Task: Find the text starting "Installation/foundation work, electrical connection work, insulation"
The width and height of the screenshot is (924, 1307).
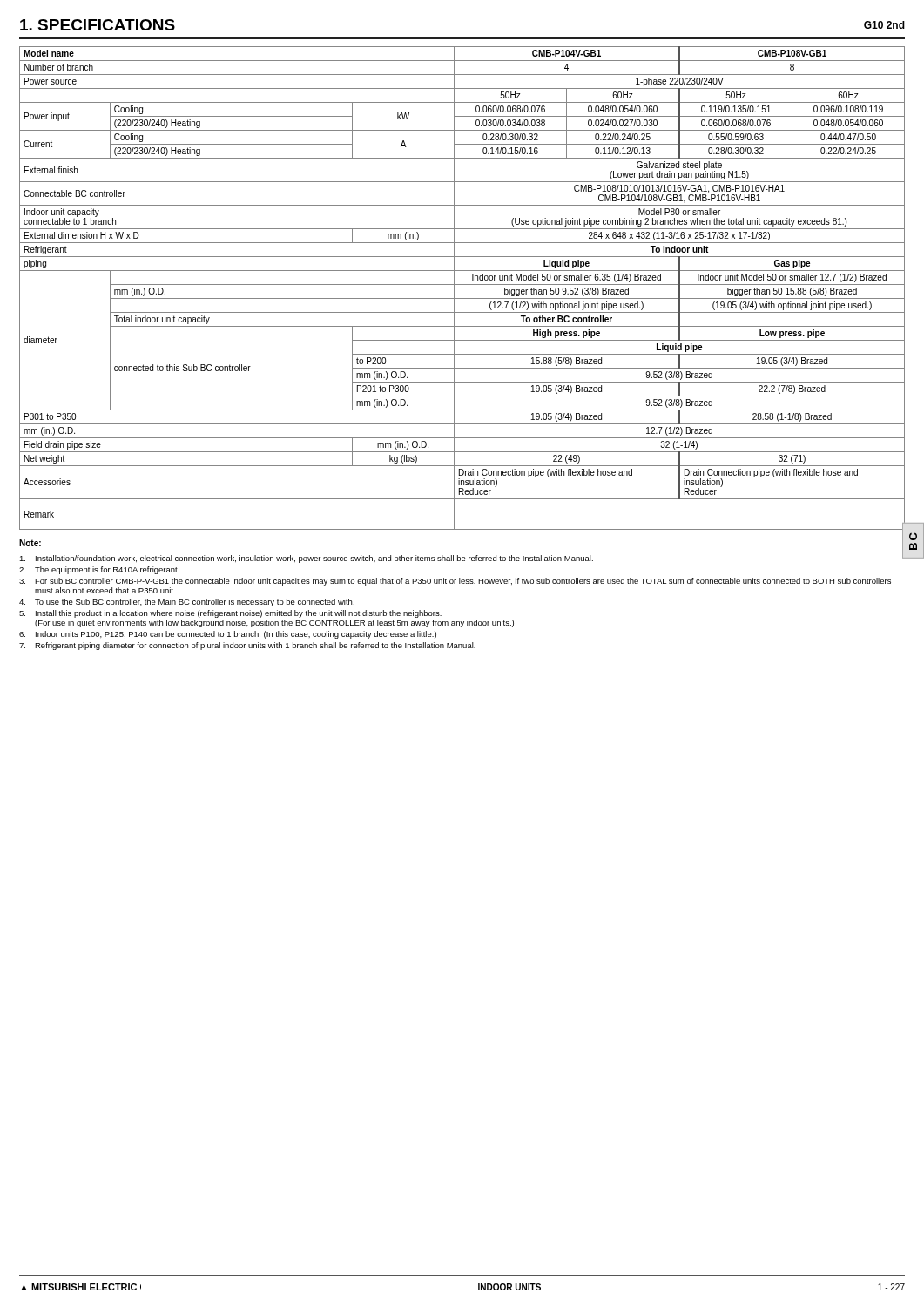Action: click(306, 558)
